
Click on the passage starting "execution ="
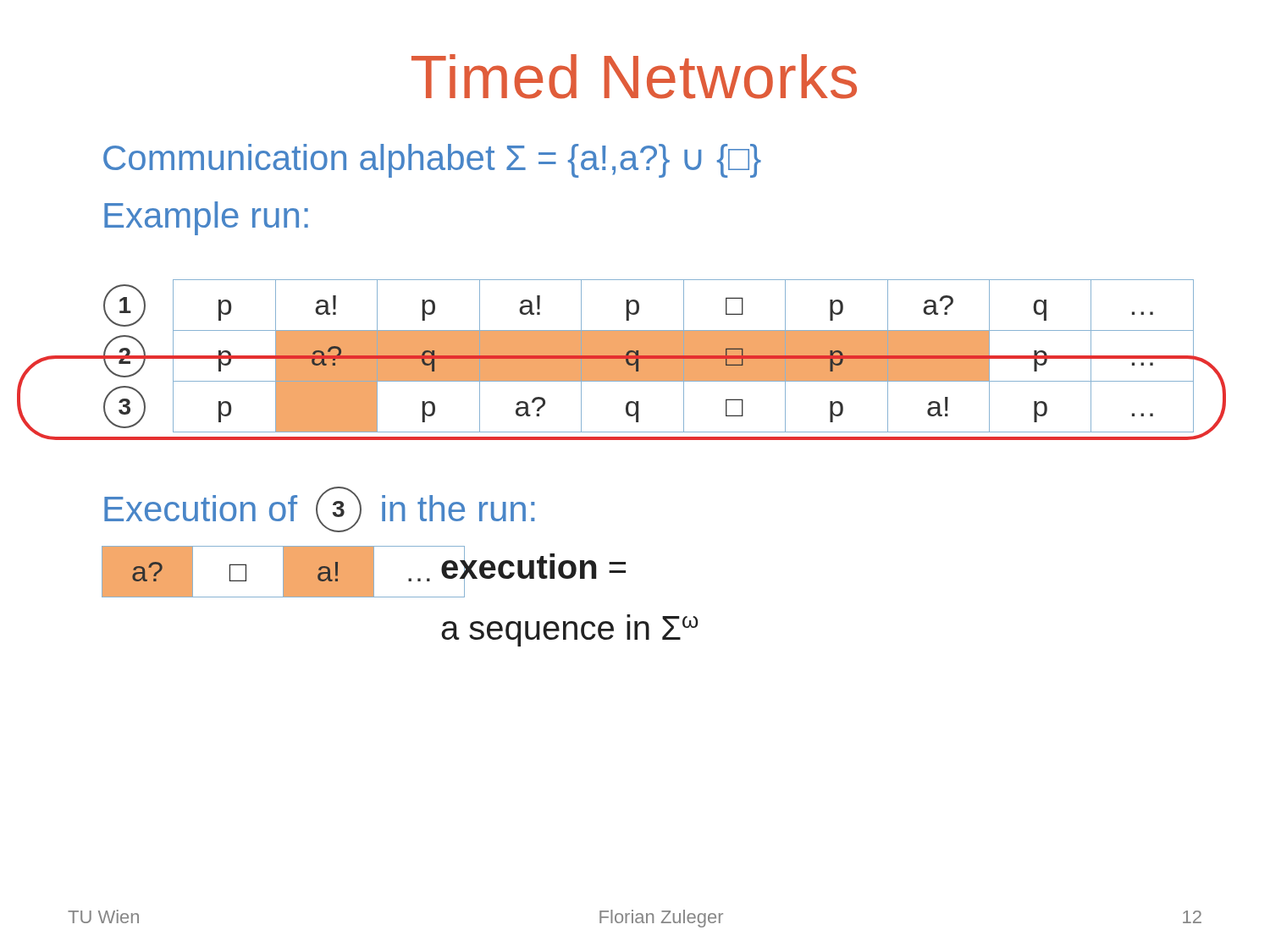(x=534, y=567)
